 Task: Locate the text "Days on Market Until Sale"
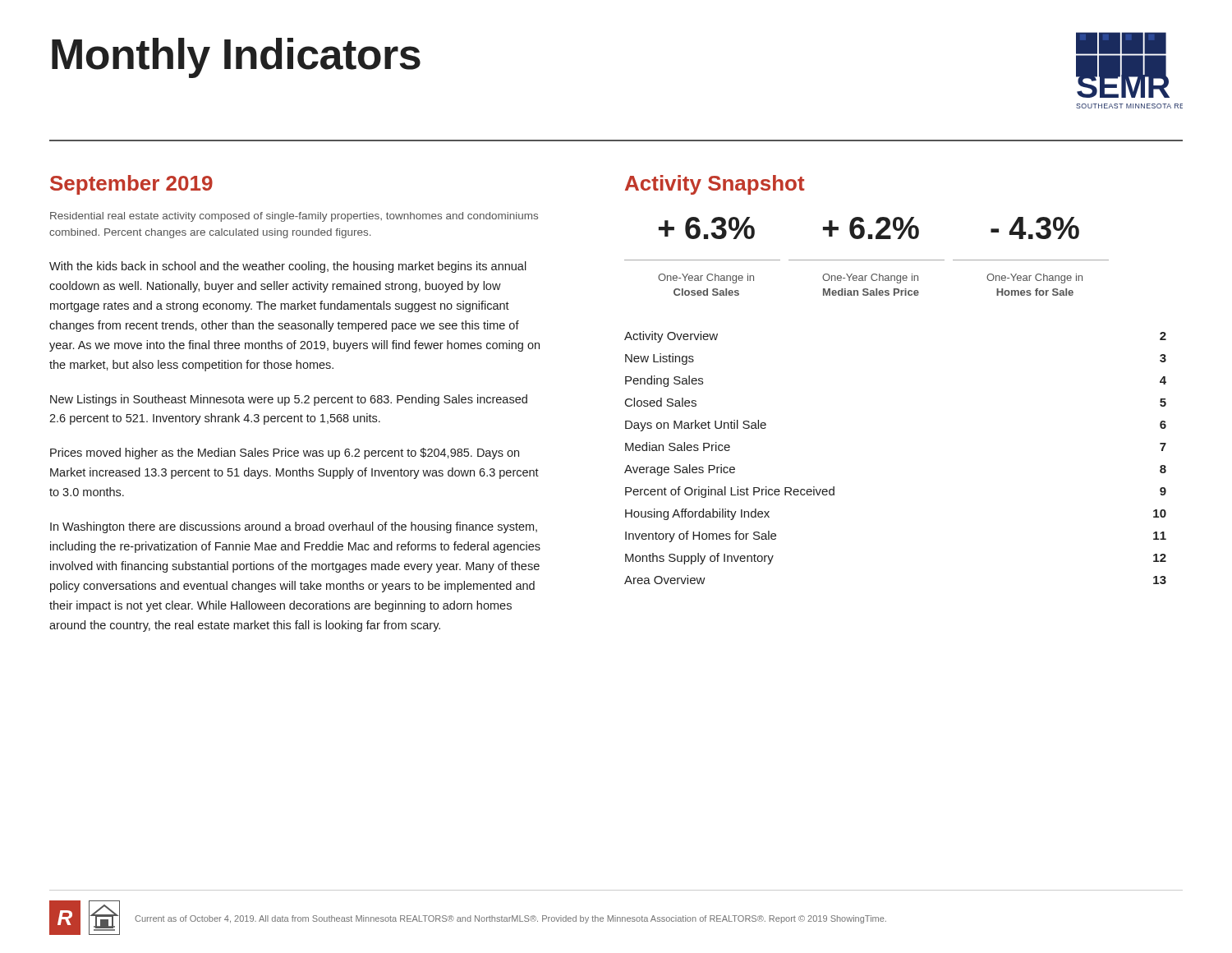coord(695,425)
